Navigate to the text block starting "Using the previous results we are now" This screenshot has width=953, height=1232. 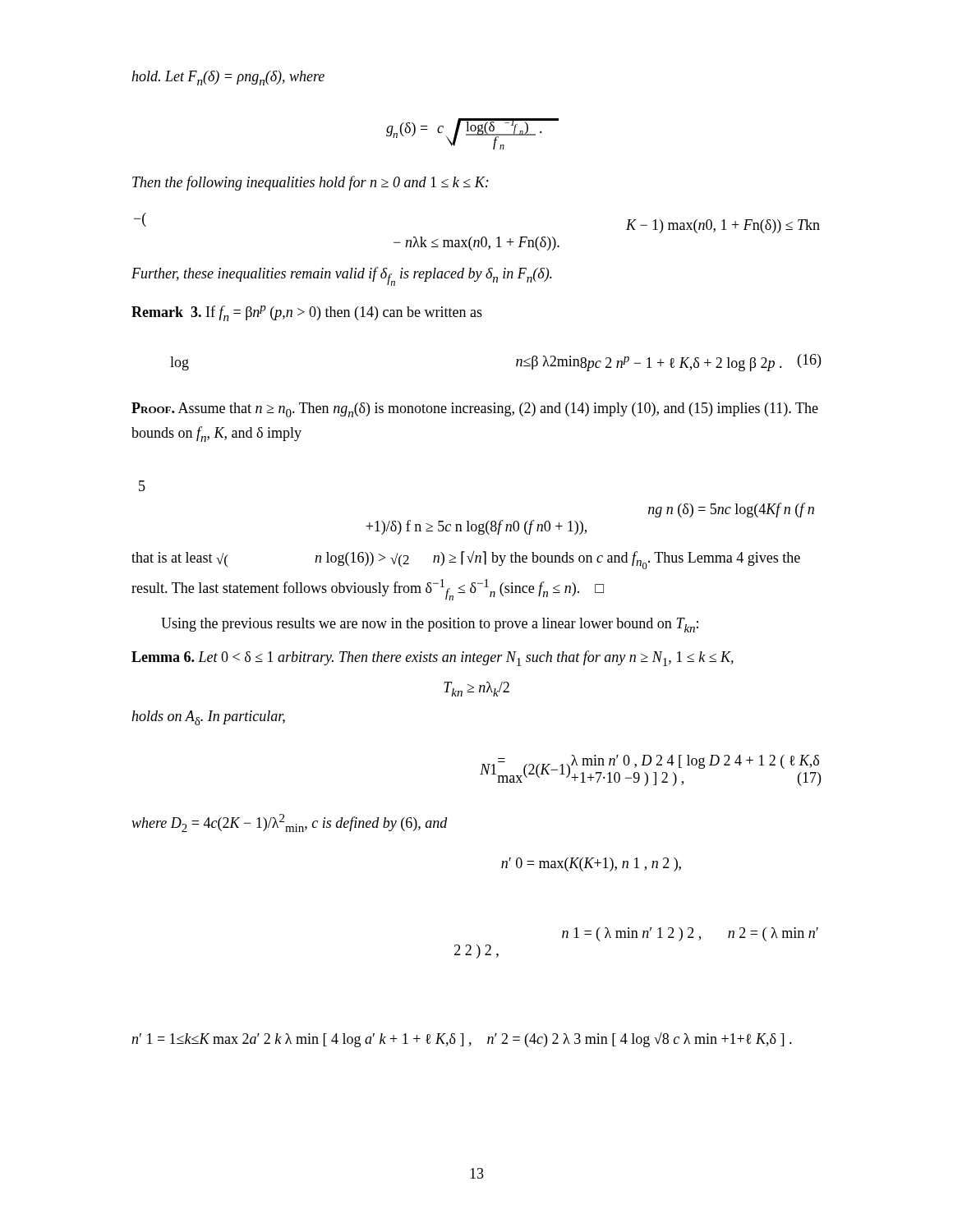476,625
